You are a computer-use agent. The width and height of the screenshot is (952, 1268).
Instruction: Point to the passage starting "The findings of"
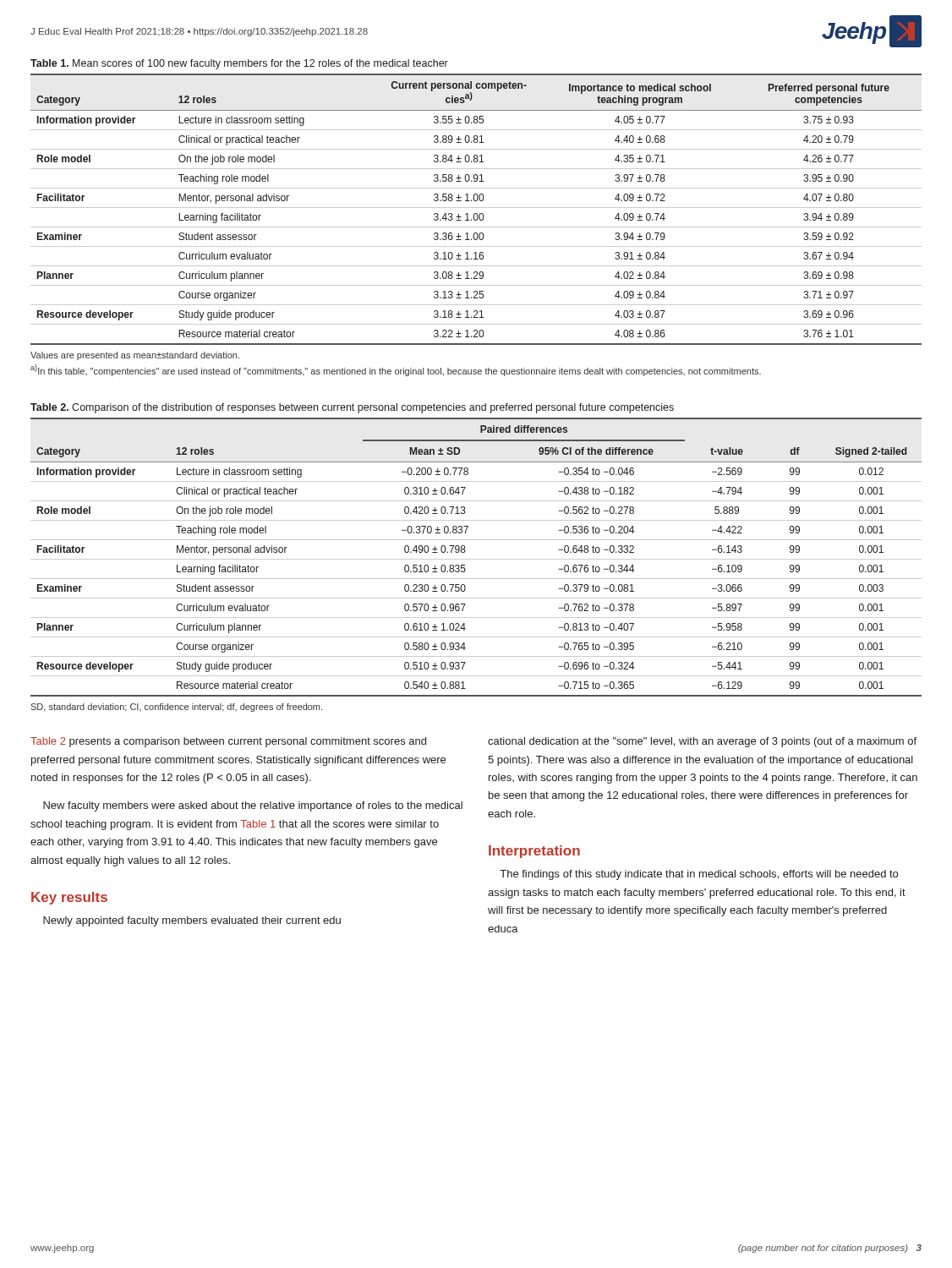[x=696, y=901]
